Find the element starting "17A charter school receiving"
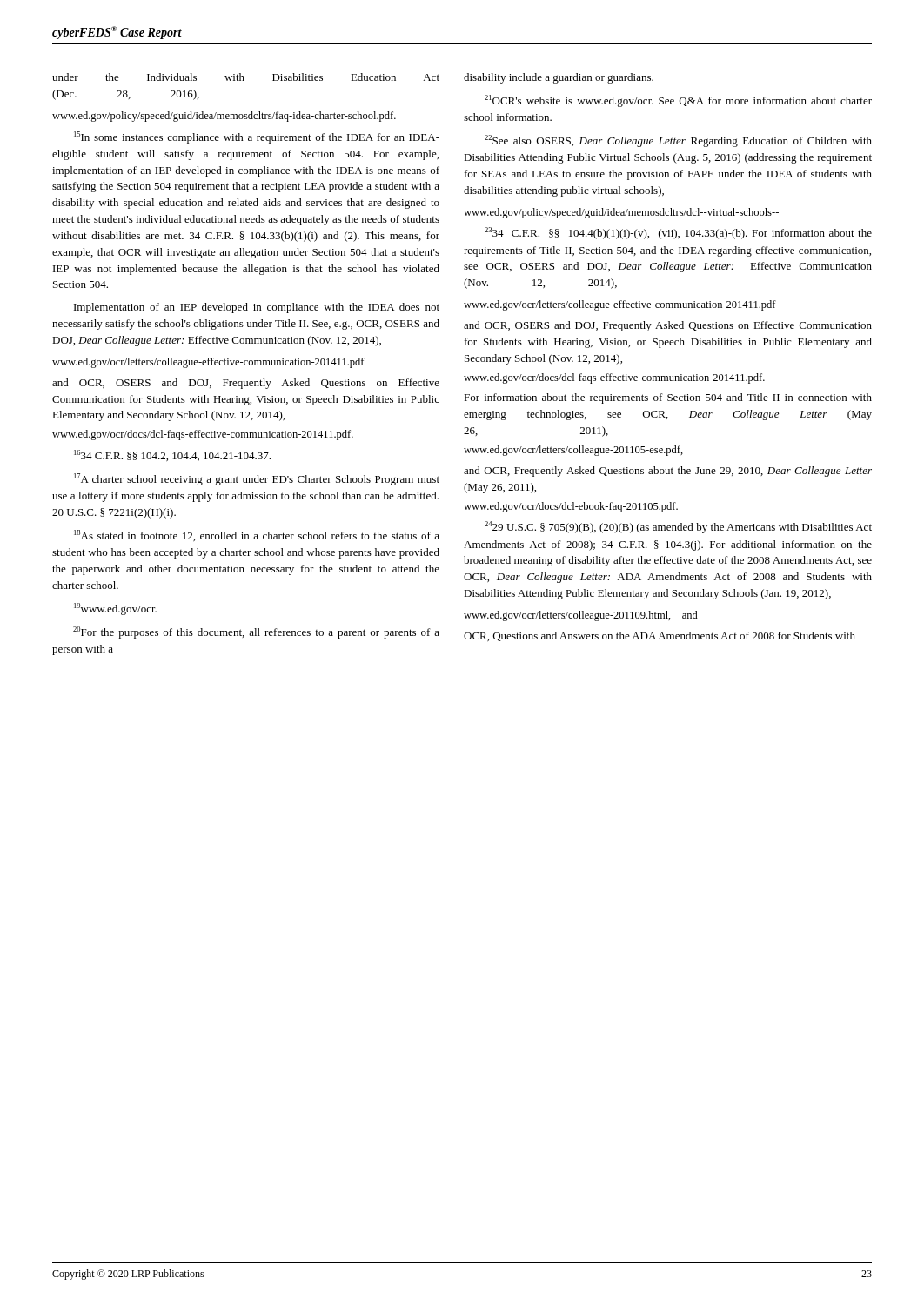The image size is (924, 1305). tap(246, 495)
